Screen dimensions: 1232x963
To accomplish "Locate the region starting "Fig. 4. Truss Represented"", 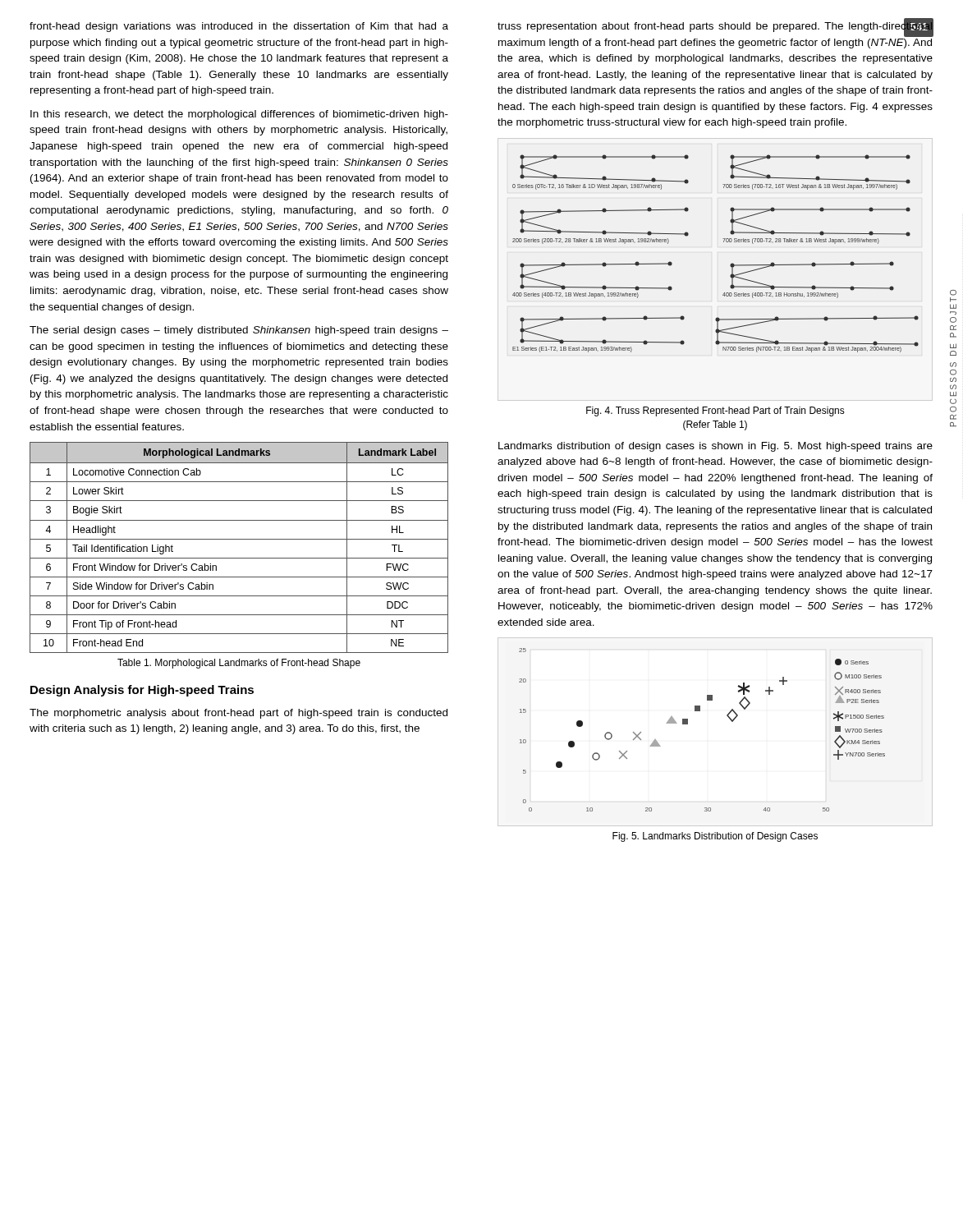I will coord(715,418).
